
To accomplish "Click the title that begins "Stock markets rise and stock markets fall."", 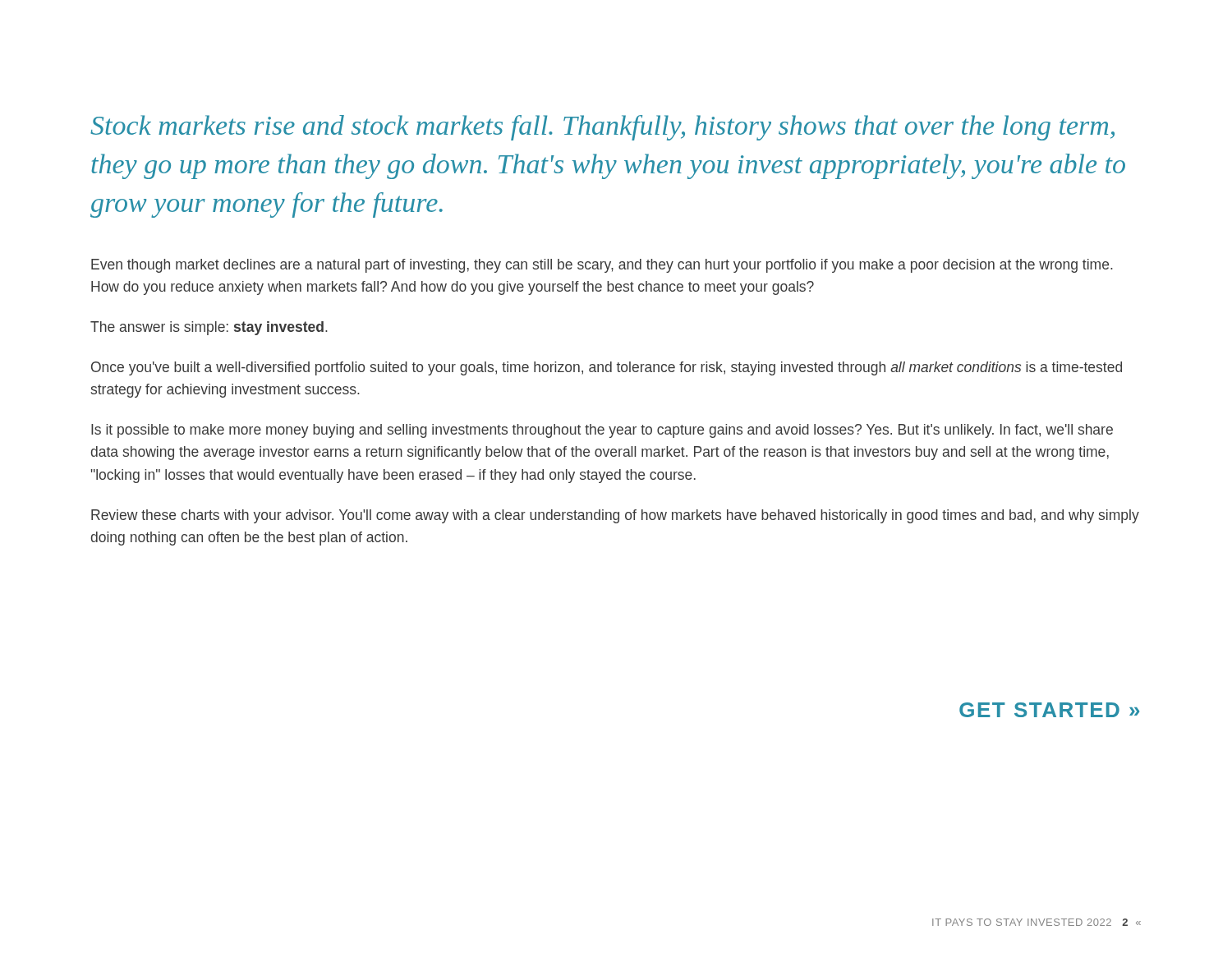I will (608, 164).
